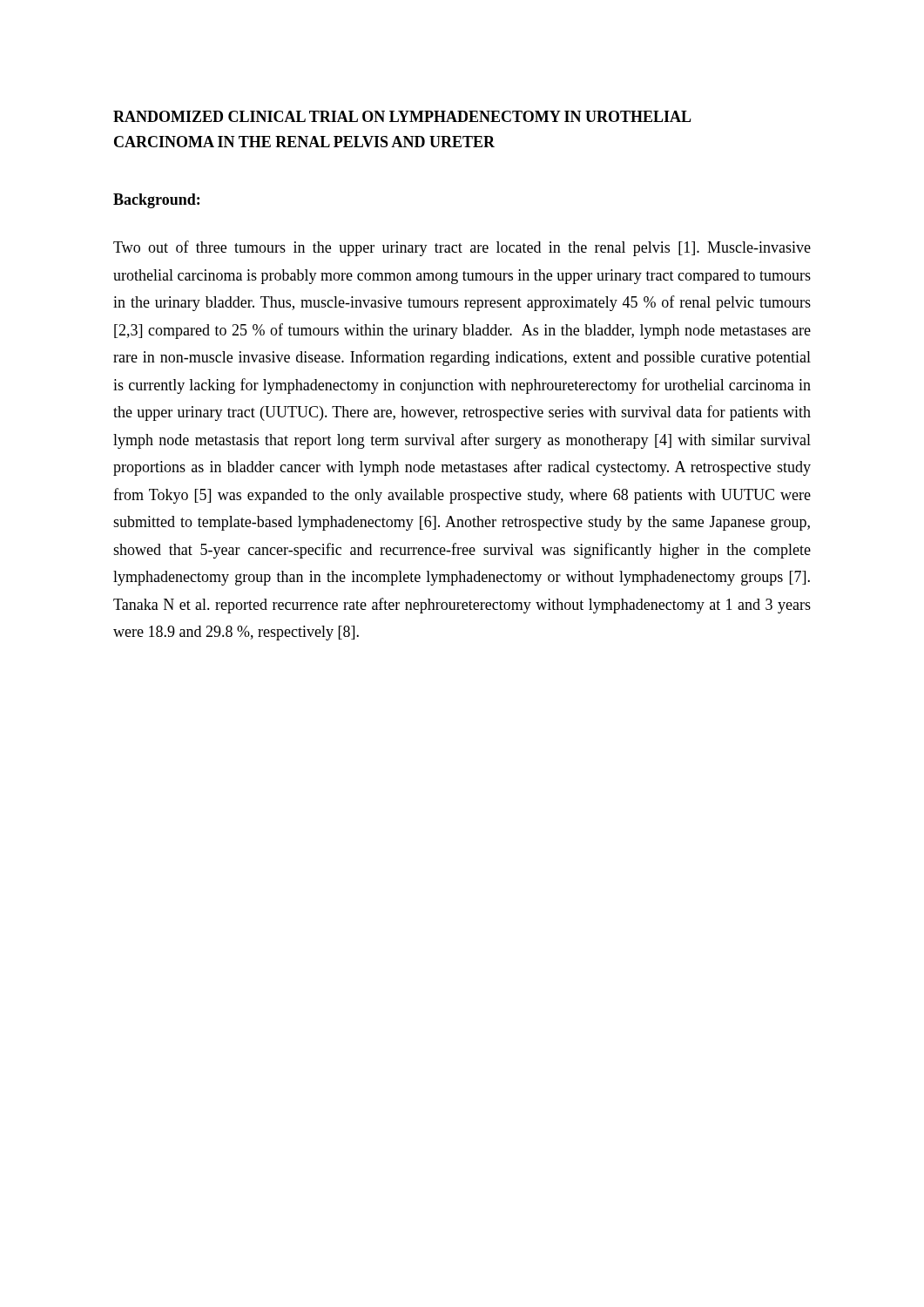Point to the text block starting "RANDOMIZED CLINICAL TRIAL ON LYMPHADENECTOMY IN UROTHELIAL CARCINOMA"
924x1307 pixels.
(462, 130)
